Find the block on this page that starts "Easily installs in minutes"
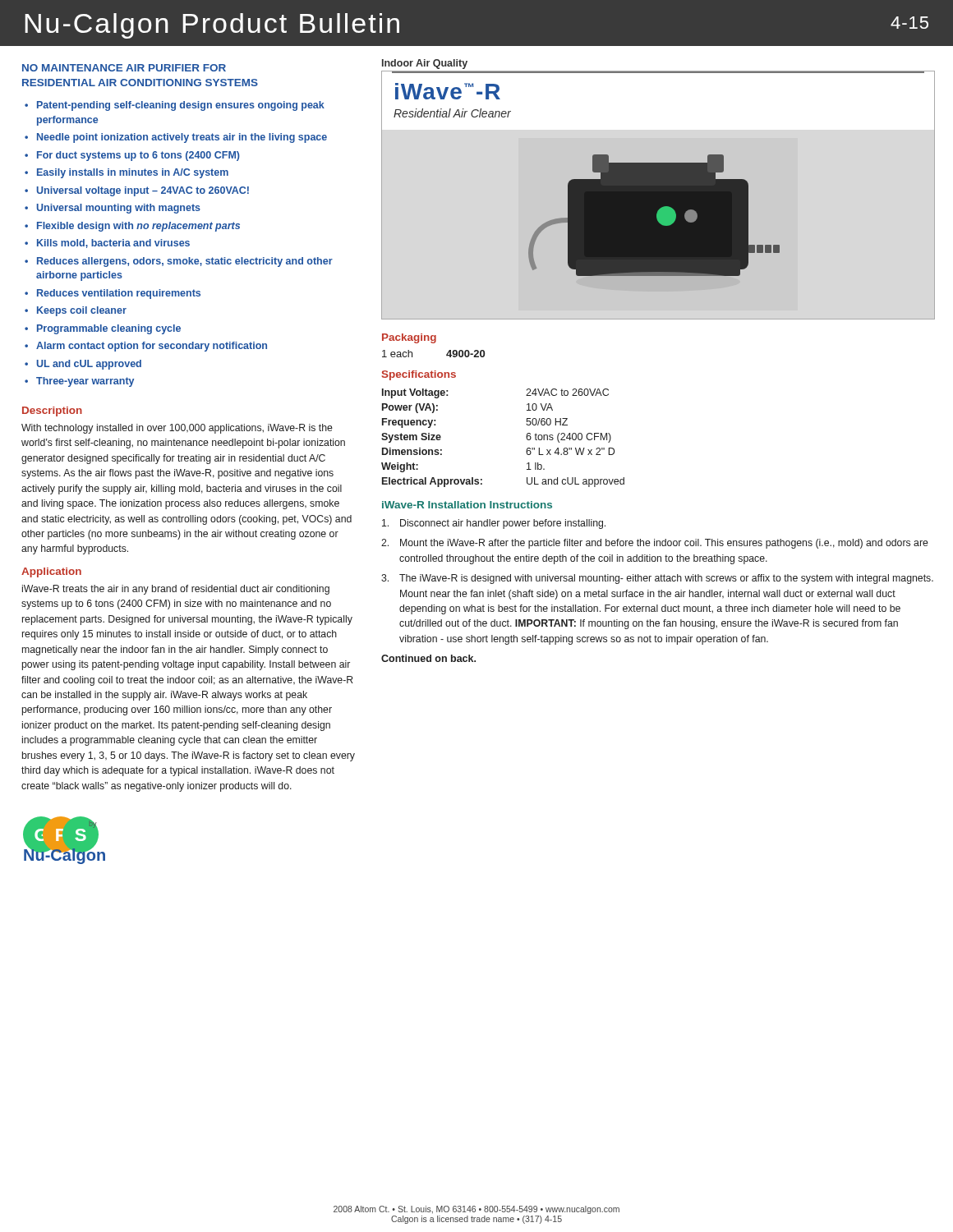953x1232 pixels. (x=188, y=173)
